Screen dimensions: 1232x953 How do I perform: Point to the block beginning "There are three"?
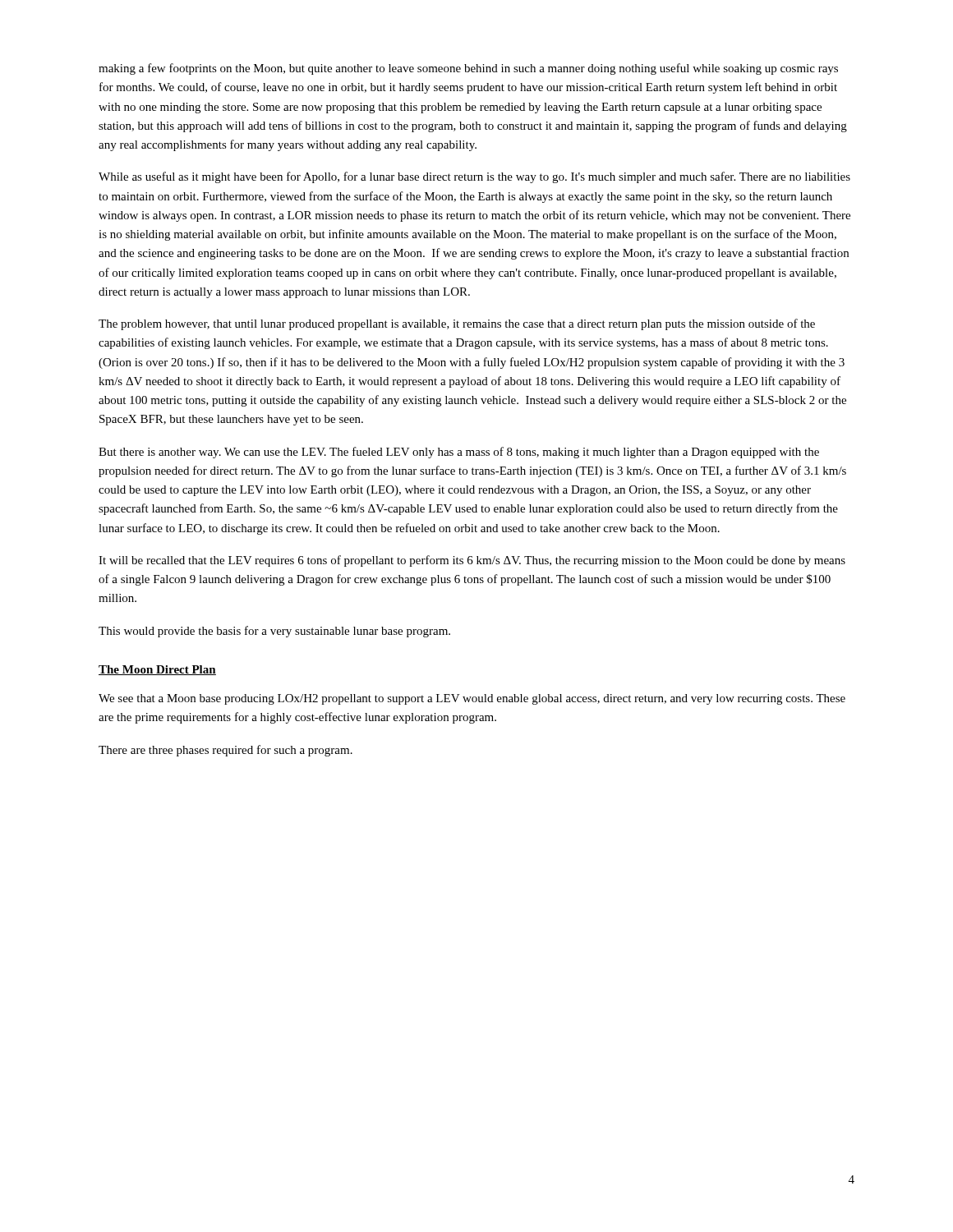pyautogui.click(x=226, y=749)
